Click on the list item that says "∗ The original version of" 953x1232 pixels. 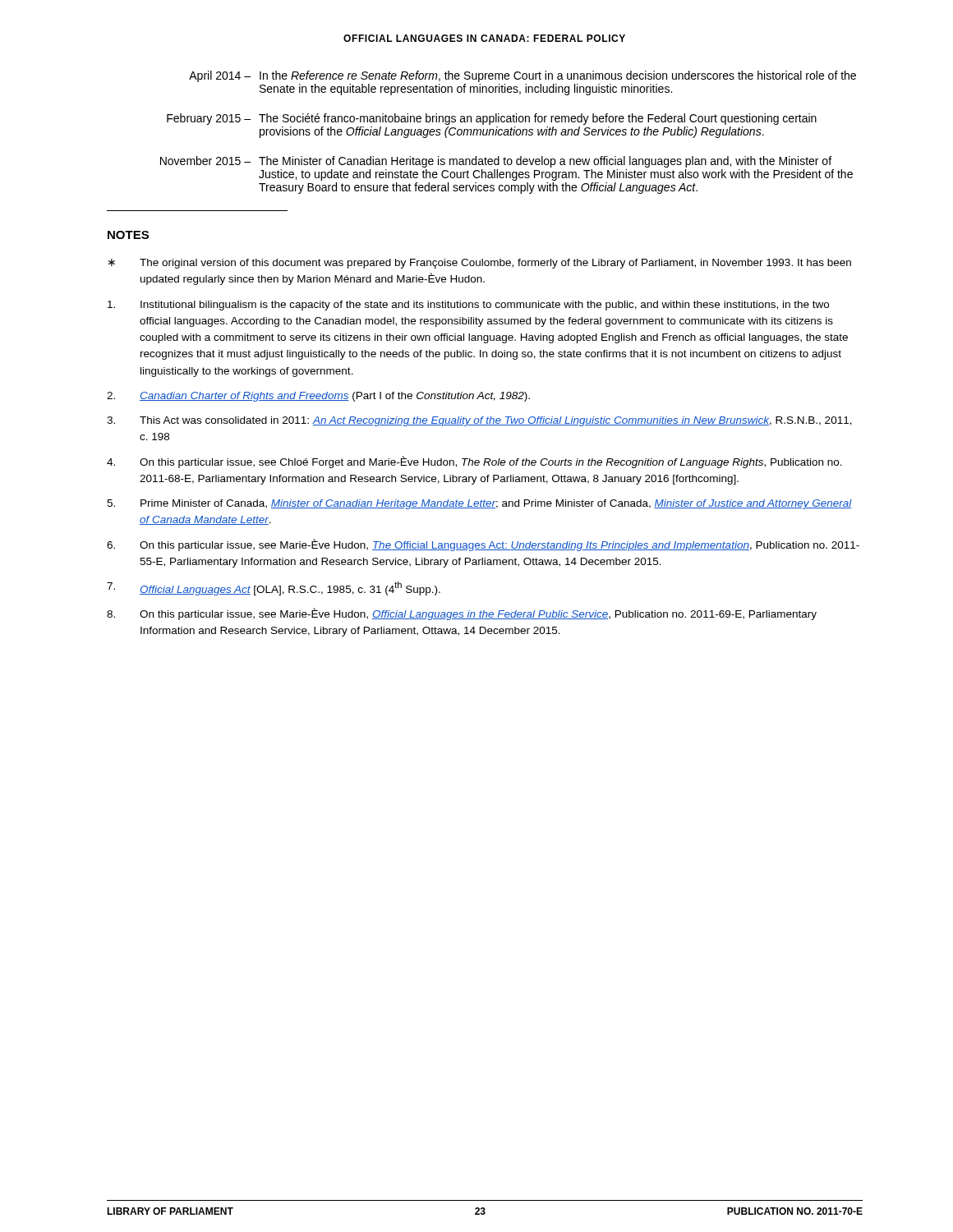click(x=485, y=271)
